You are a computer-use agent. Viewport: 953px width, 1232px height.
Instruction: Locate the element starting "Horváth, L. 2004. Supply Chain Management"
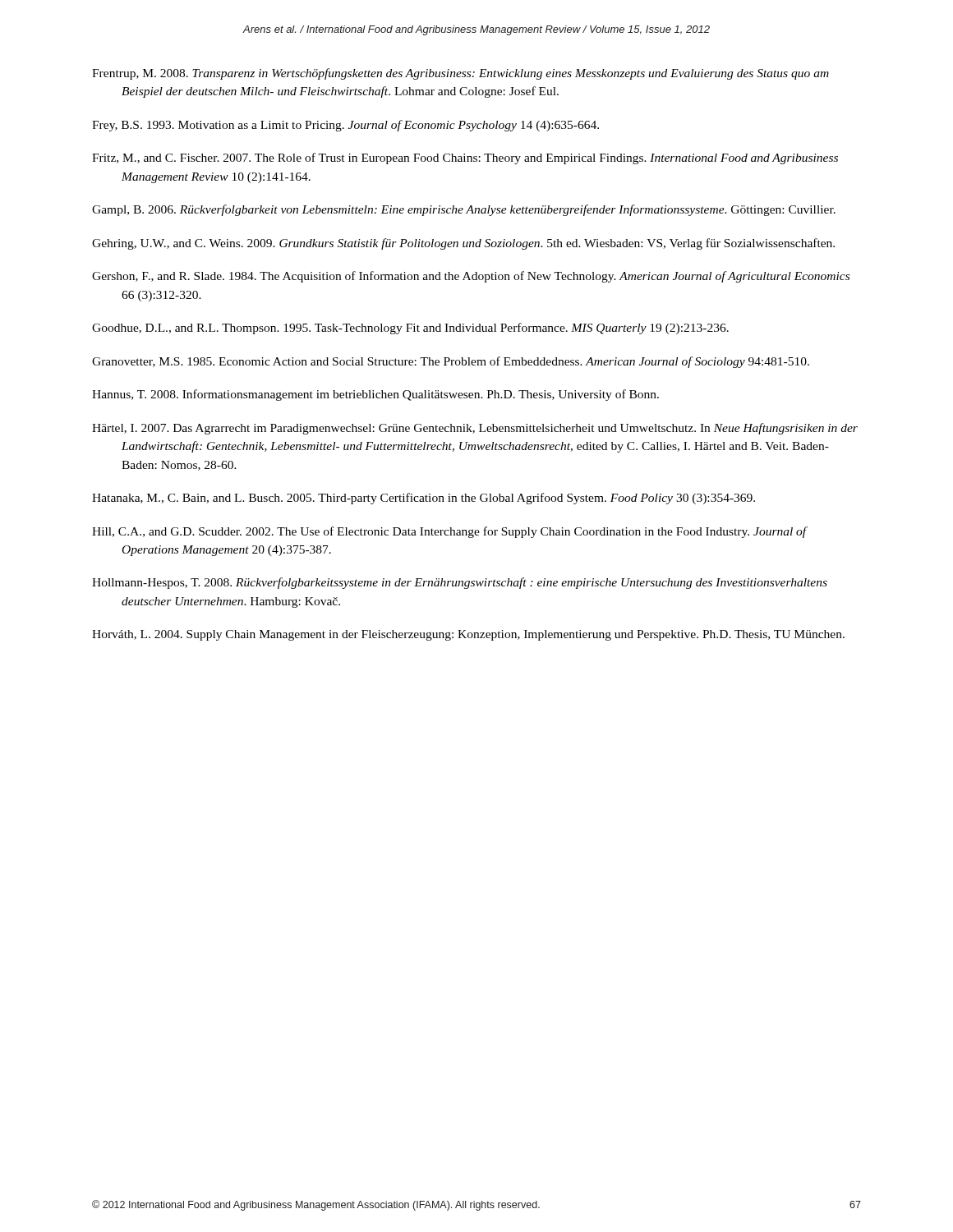click(476, 635)
